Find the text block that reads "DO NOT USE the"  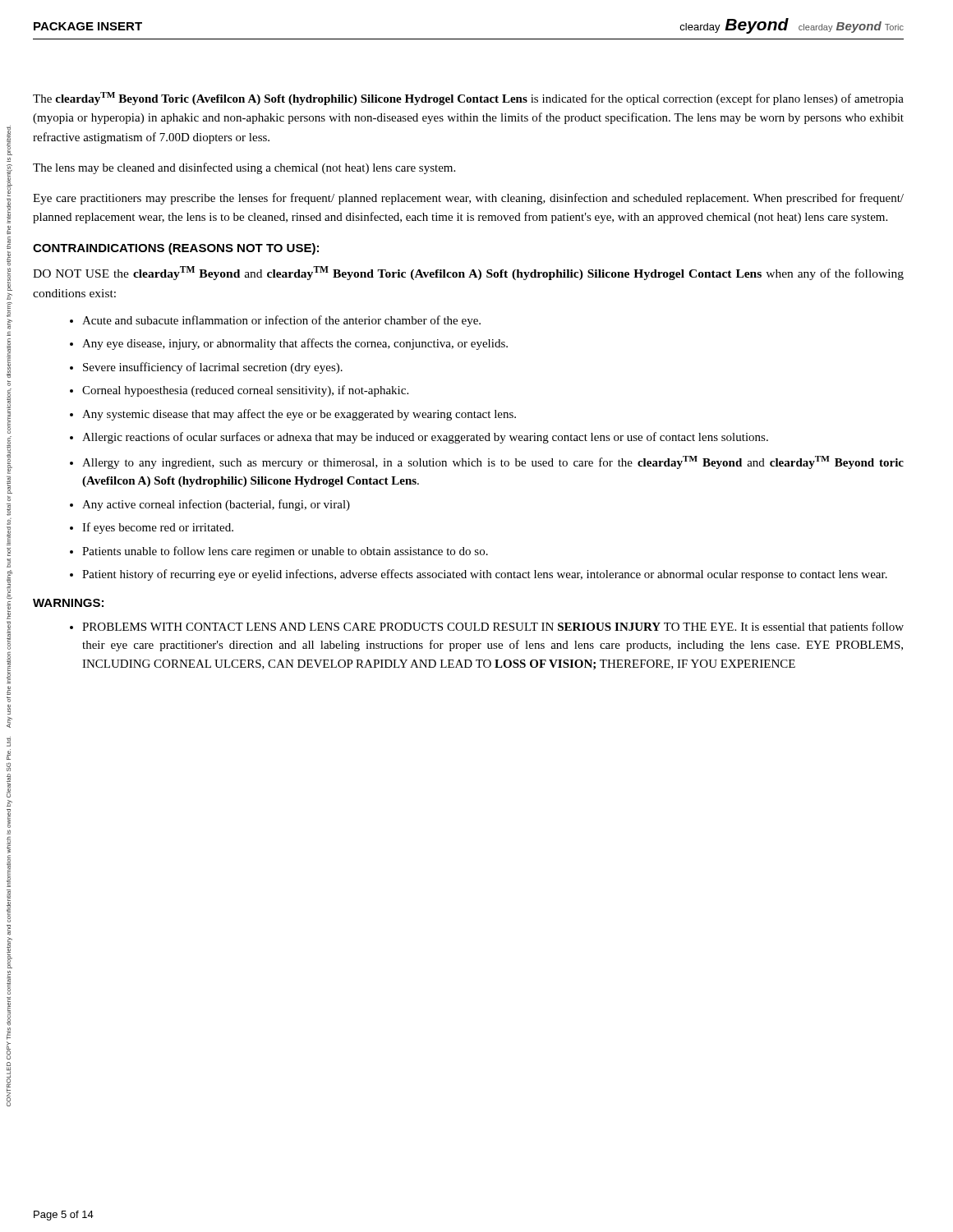[x=468, y=282]
